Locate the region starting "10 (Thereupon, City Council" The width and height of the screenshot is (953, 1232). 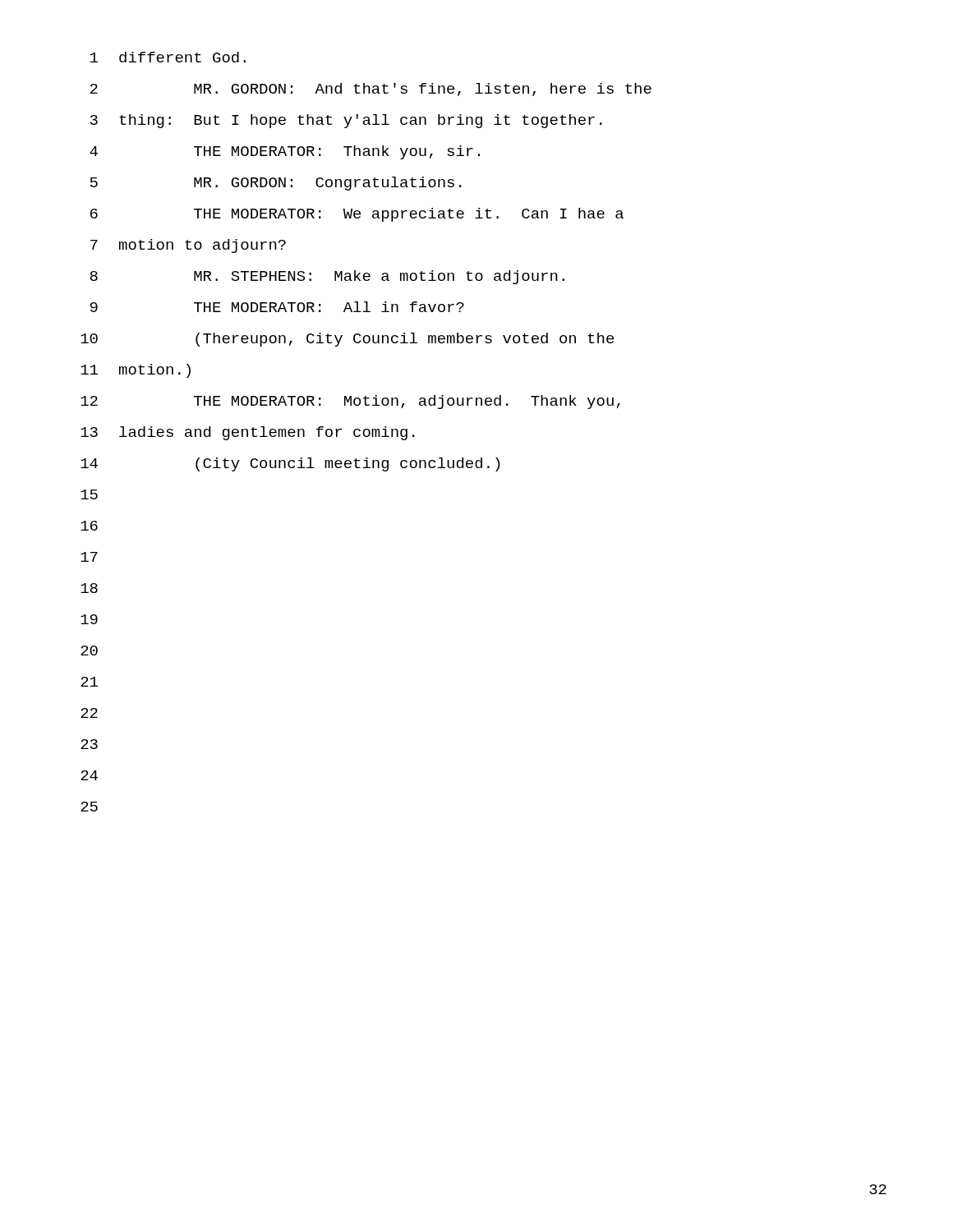click(x=476, y=339)
